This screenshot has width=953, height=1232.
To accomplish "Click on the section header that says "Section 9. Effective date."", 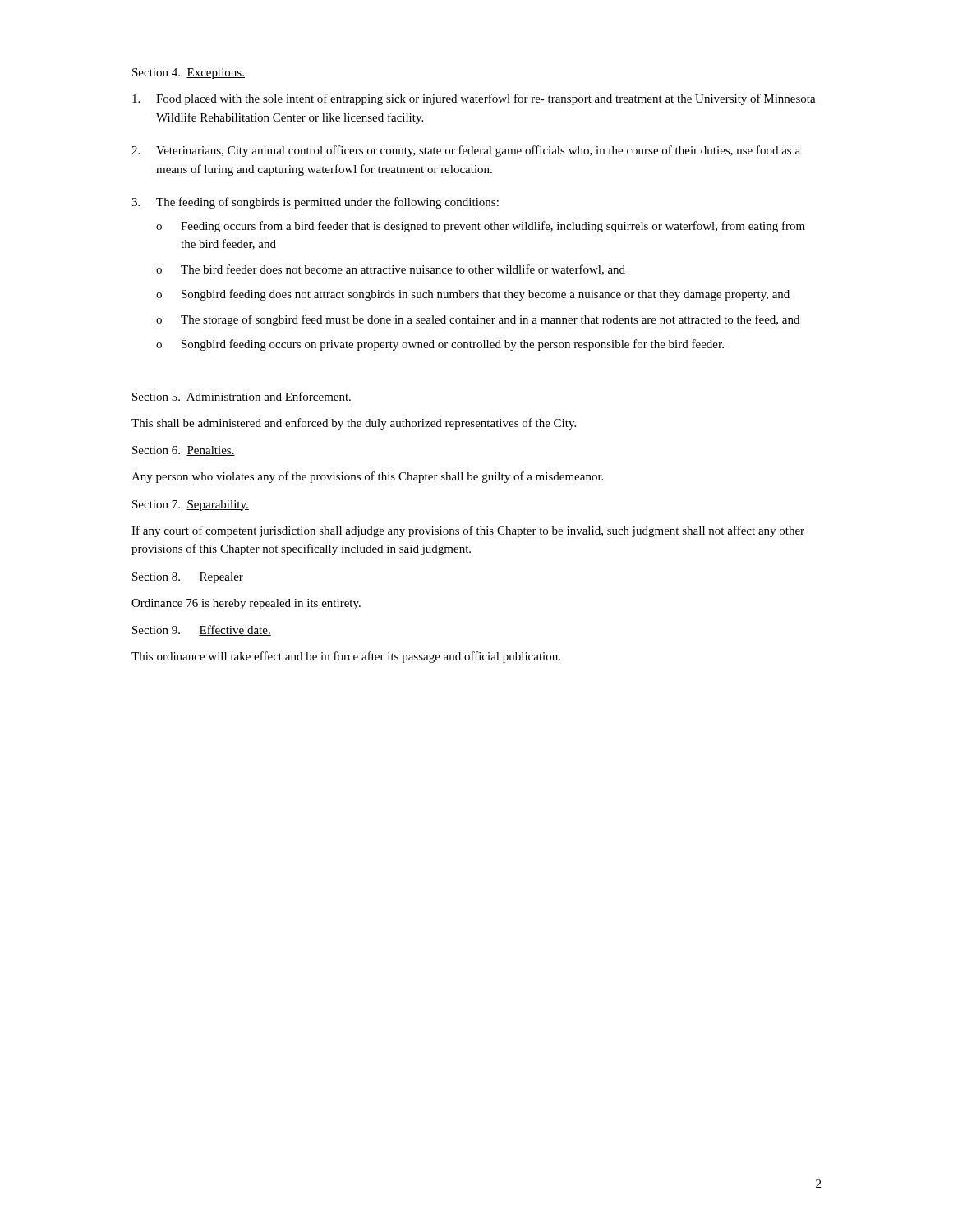I will click(201, 630).
